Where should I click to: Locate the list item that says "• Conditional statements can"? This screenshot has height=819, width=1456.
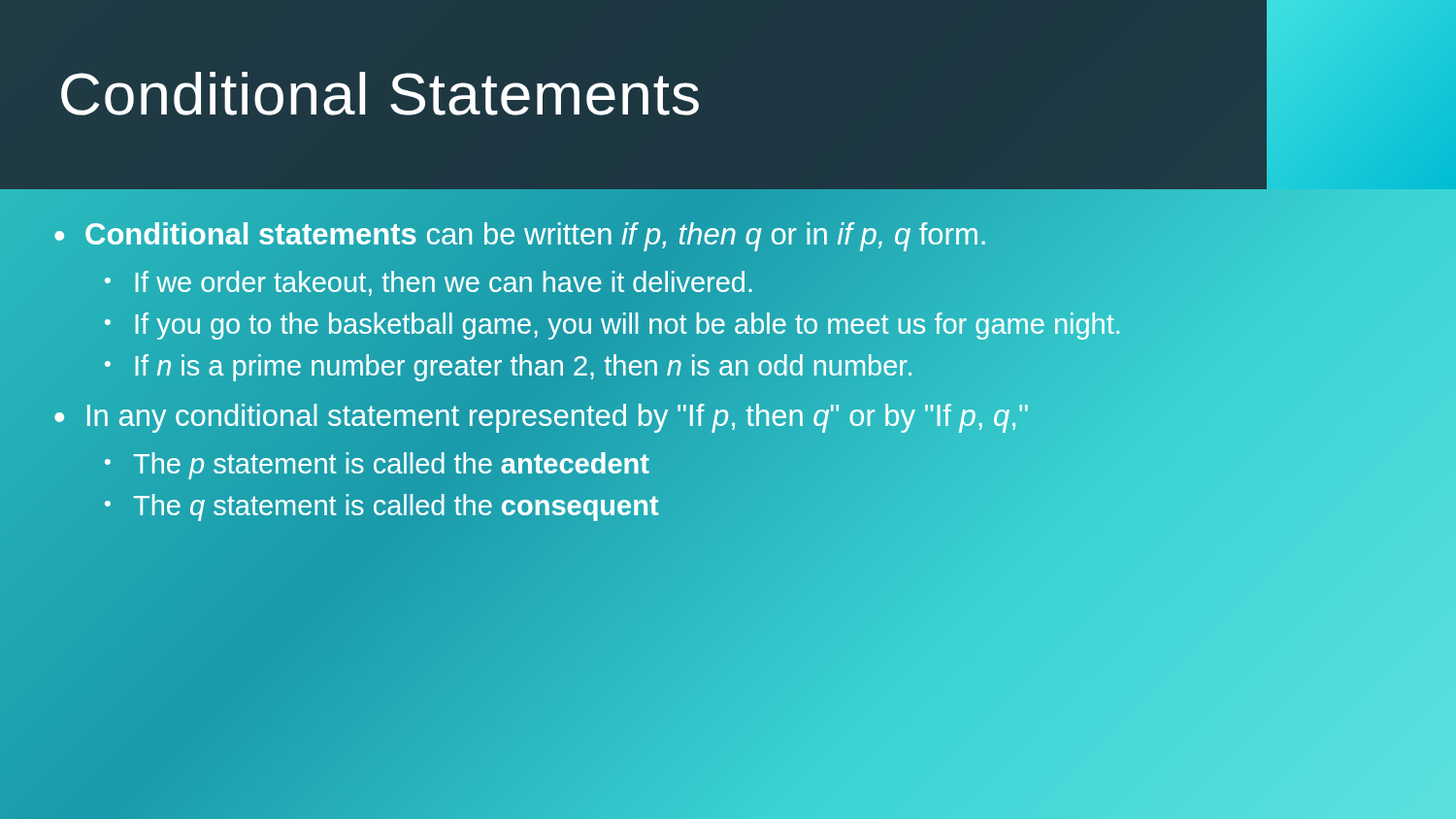[728, 235]
